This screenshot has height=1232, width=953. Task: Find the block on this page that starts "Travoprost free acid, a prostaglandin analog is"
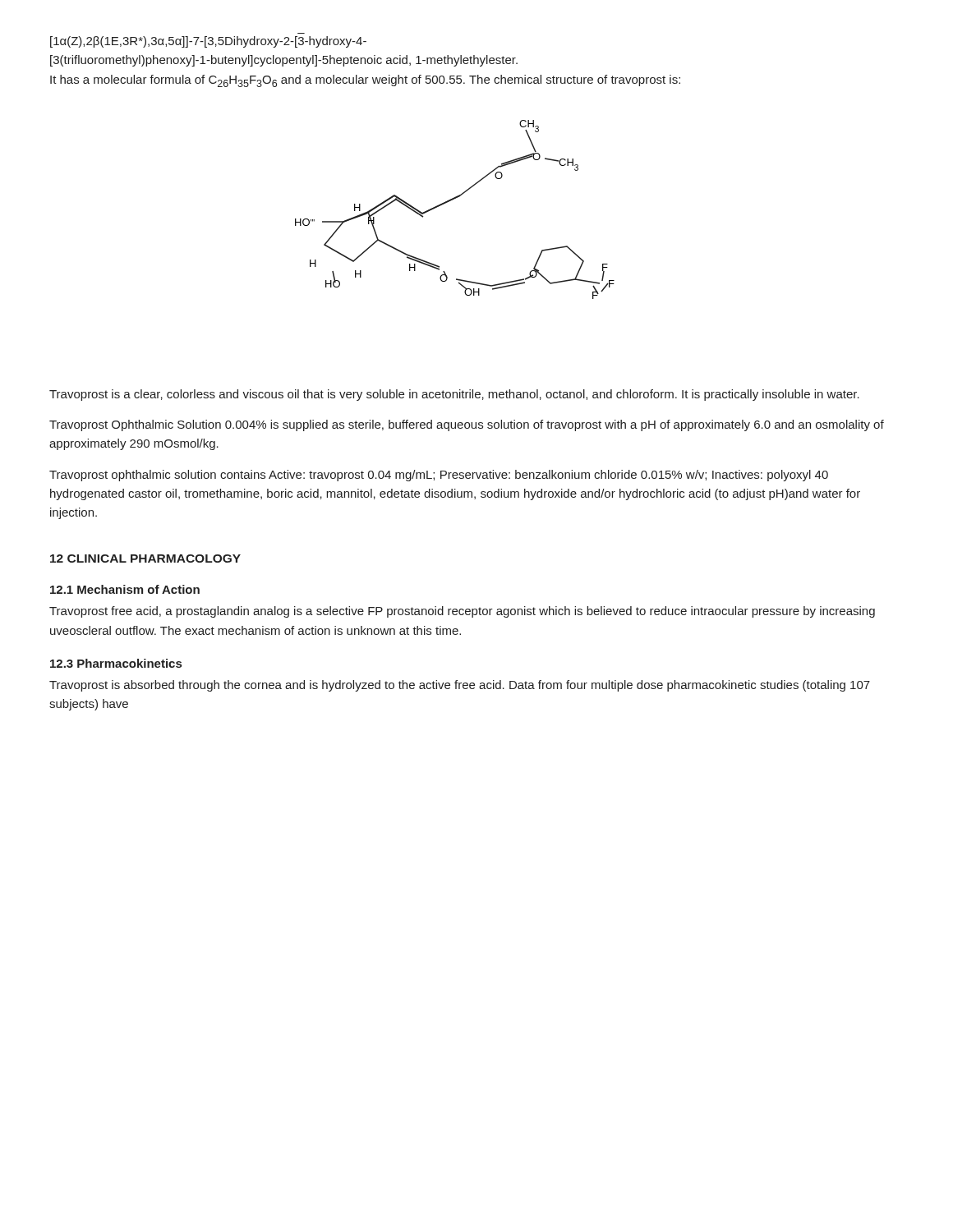pos(462,620)
